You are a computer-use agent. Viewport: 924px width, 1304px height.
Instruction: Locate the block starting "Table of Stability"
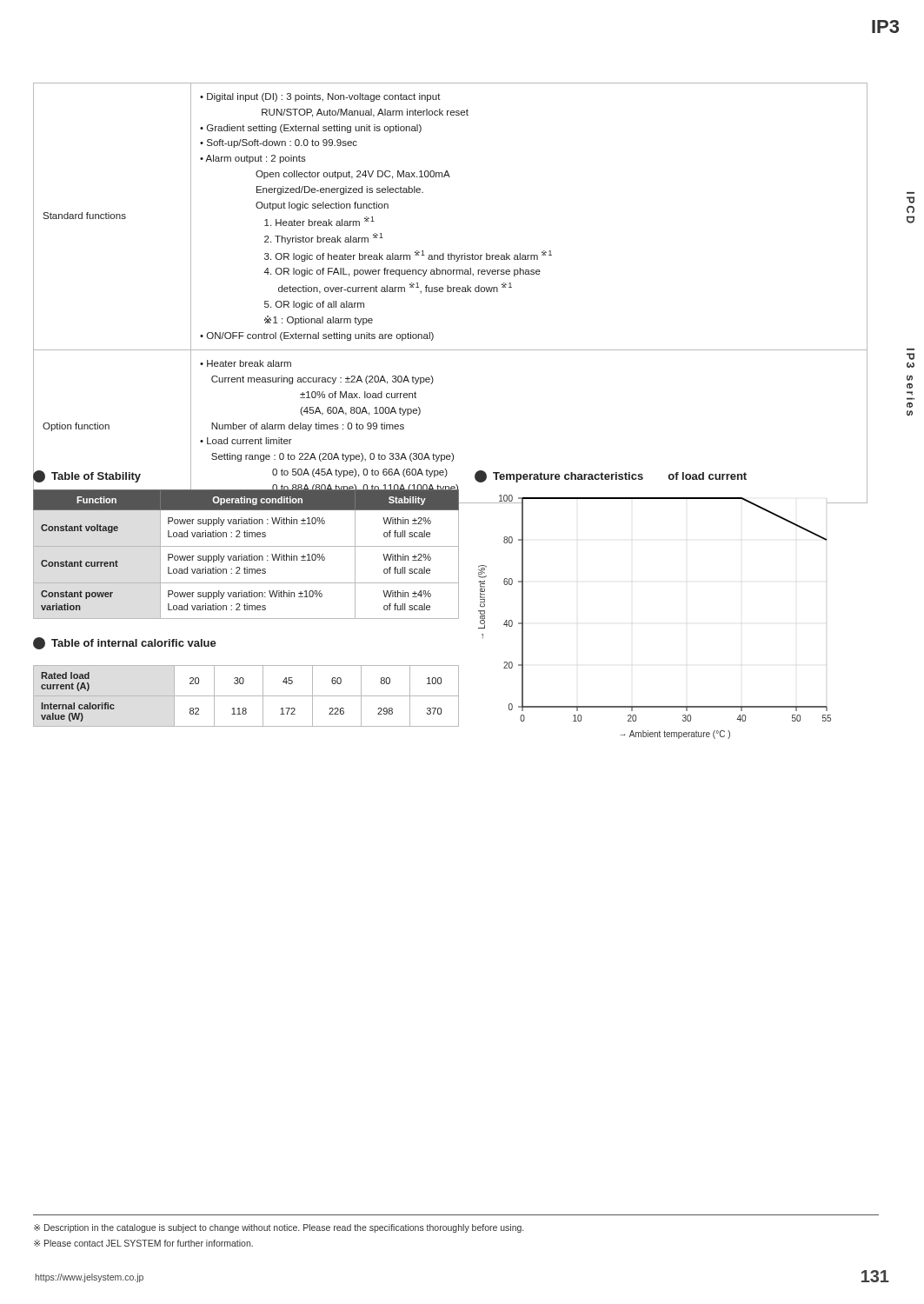[x=87, y=476]
